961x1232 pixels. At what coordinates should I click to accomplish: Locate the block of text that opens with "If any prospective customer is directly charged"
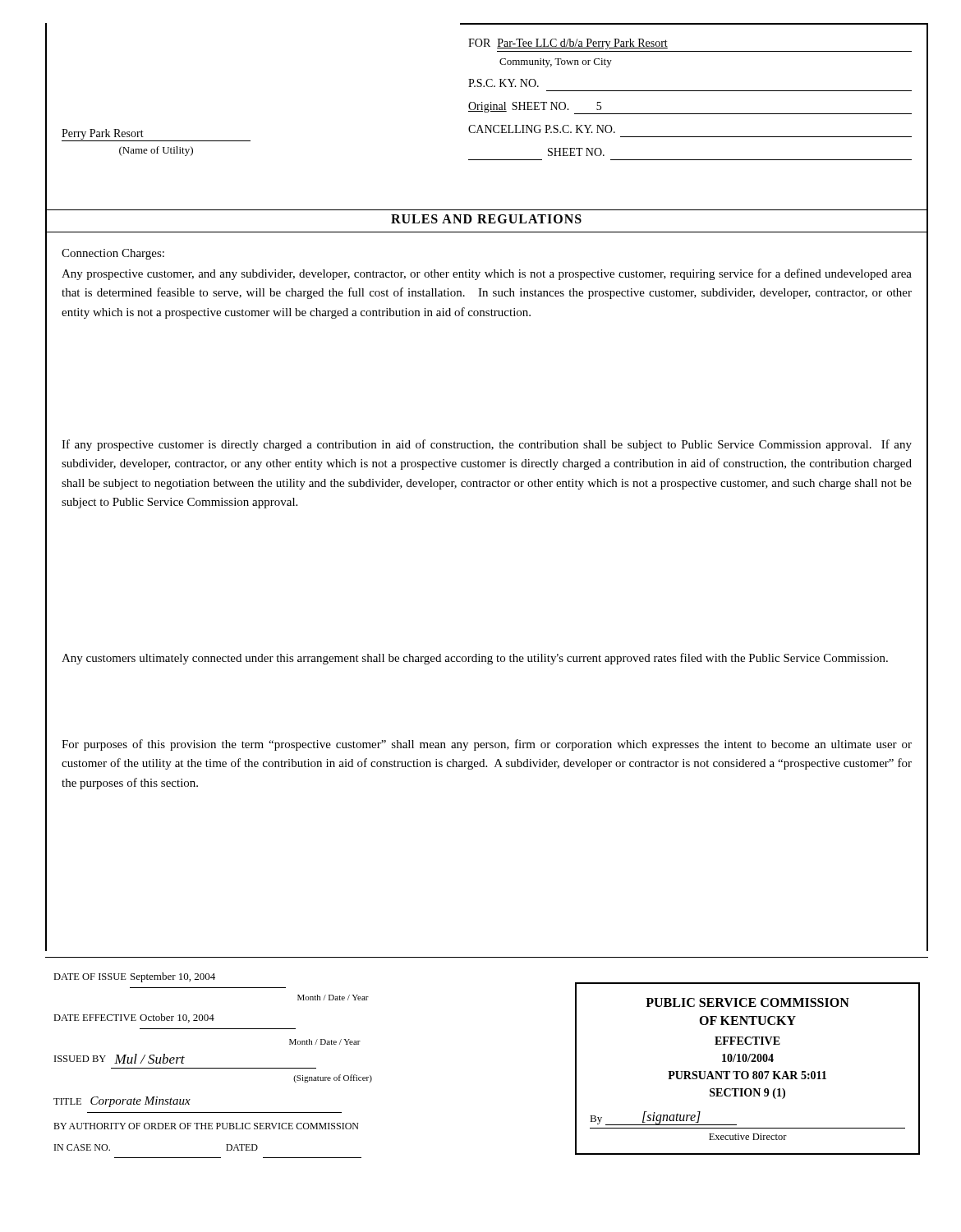pos(487,473)
